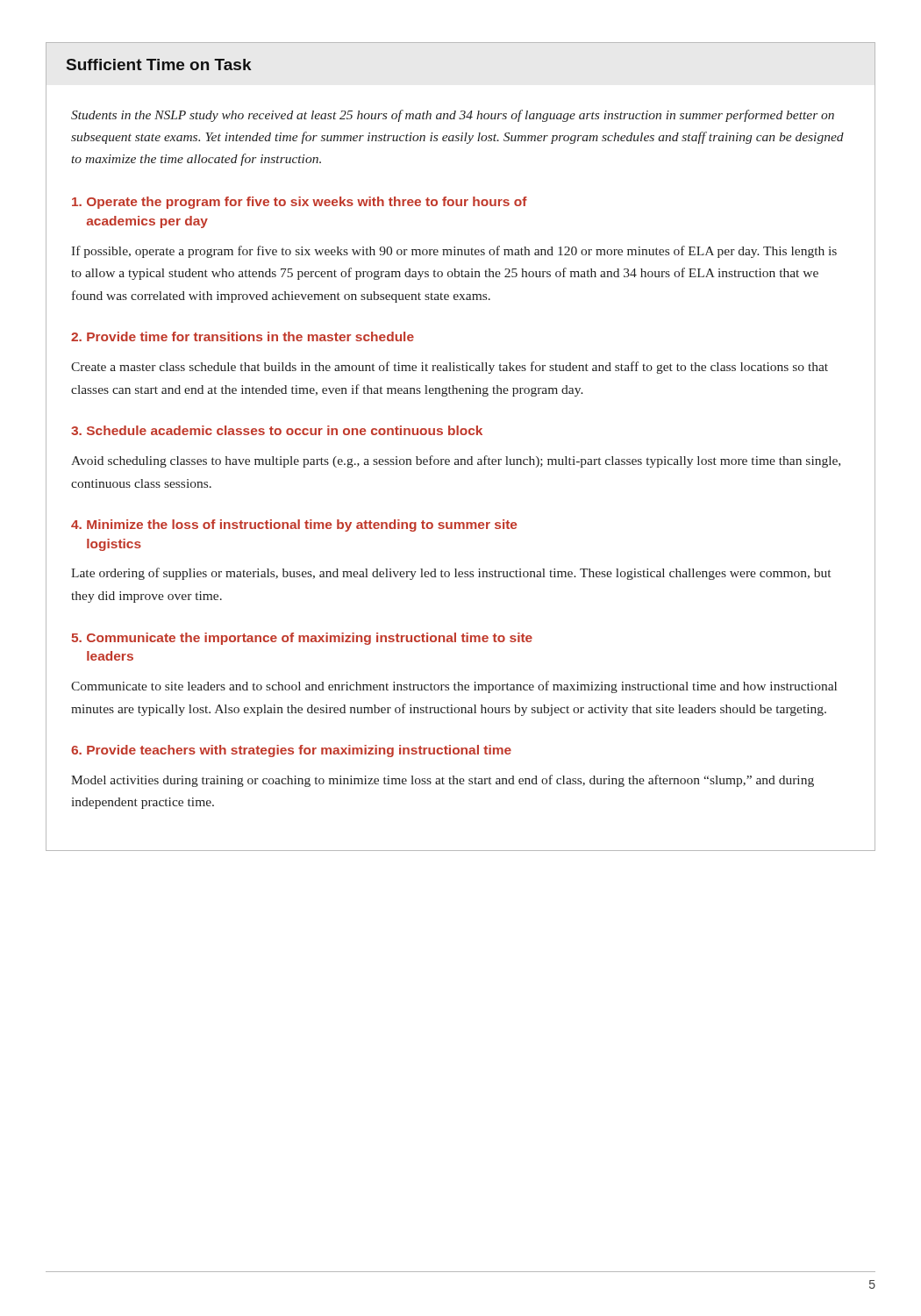Screen dimensions: 1316x921
Task: Click on the section header containing "1. Operate the program for five to"
Action: coord(299,211)
